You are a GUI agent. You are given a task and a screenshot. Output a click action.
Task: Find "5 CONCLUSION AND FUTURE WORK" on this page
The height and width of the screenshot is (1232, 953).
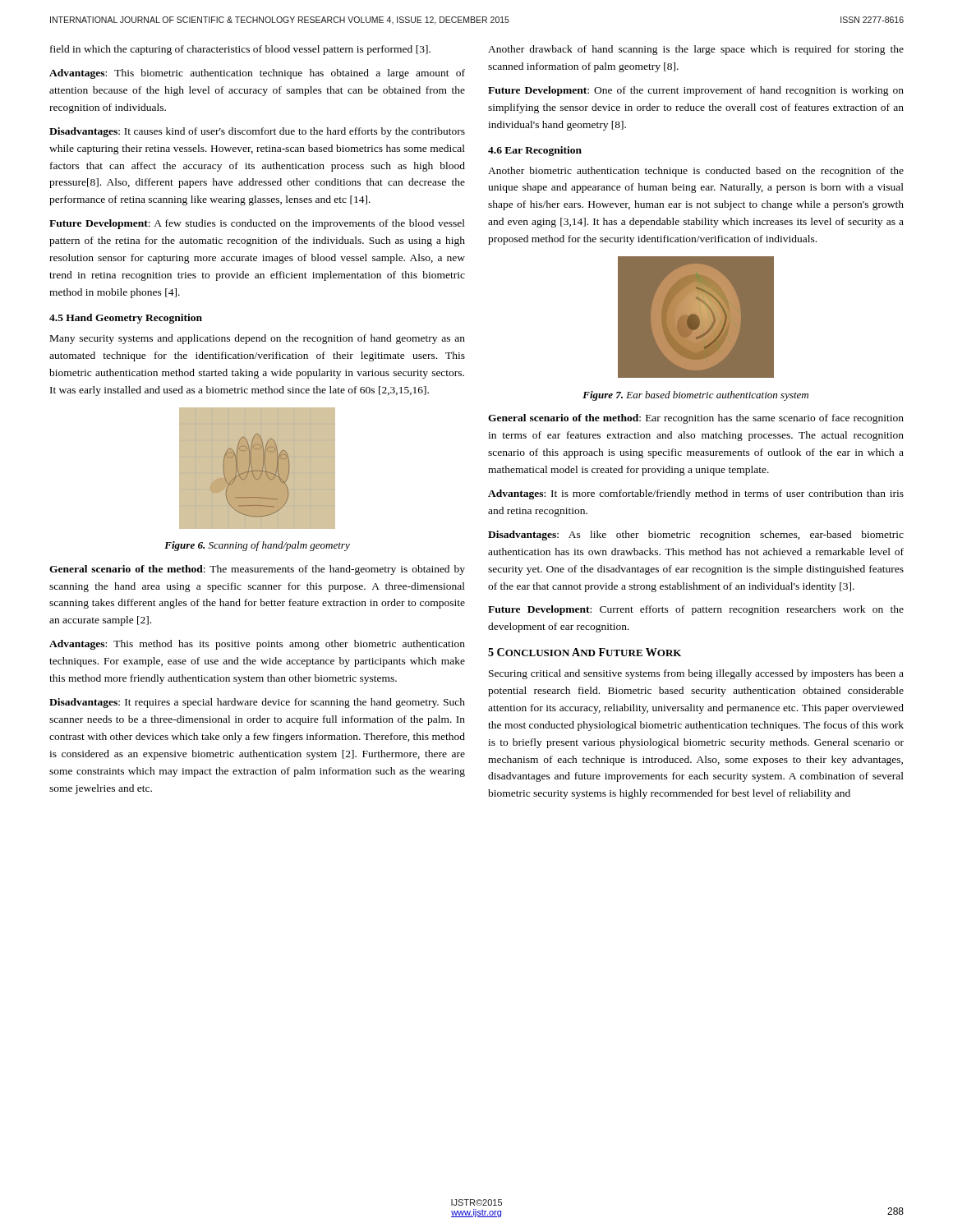pyautogui.click(x=585, y=653)
